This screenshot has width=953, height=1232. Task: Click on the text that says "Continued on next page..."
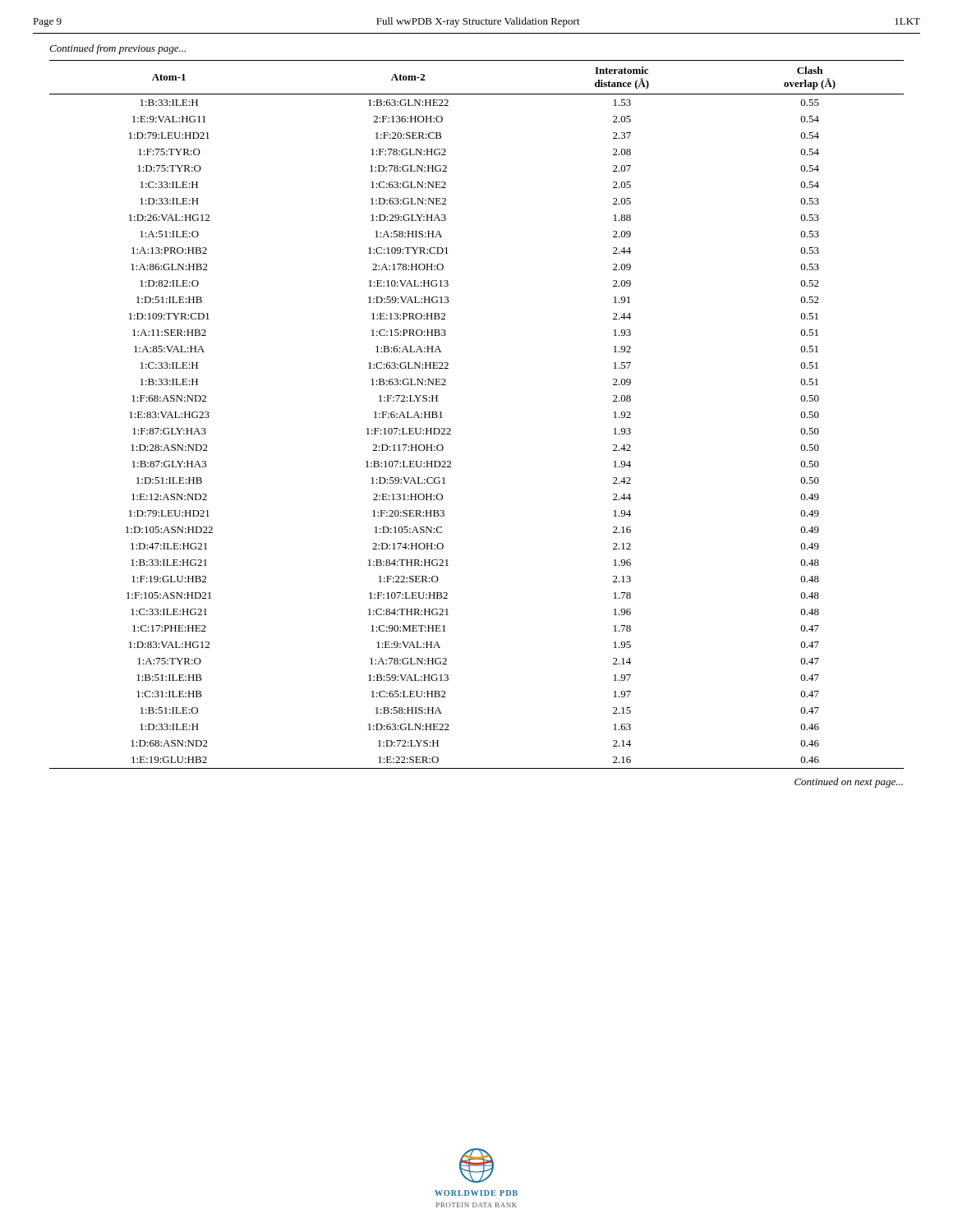849,781
